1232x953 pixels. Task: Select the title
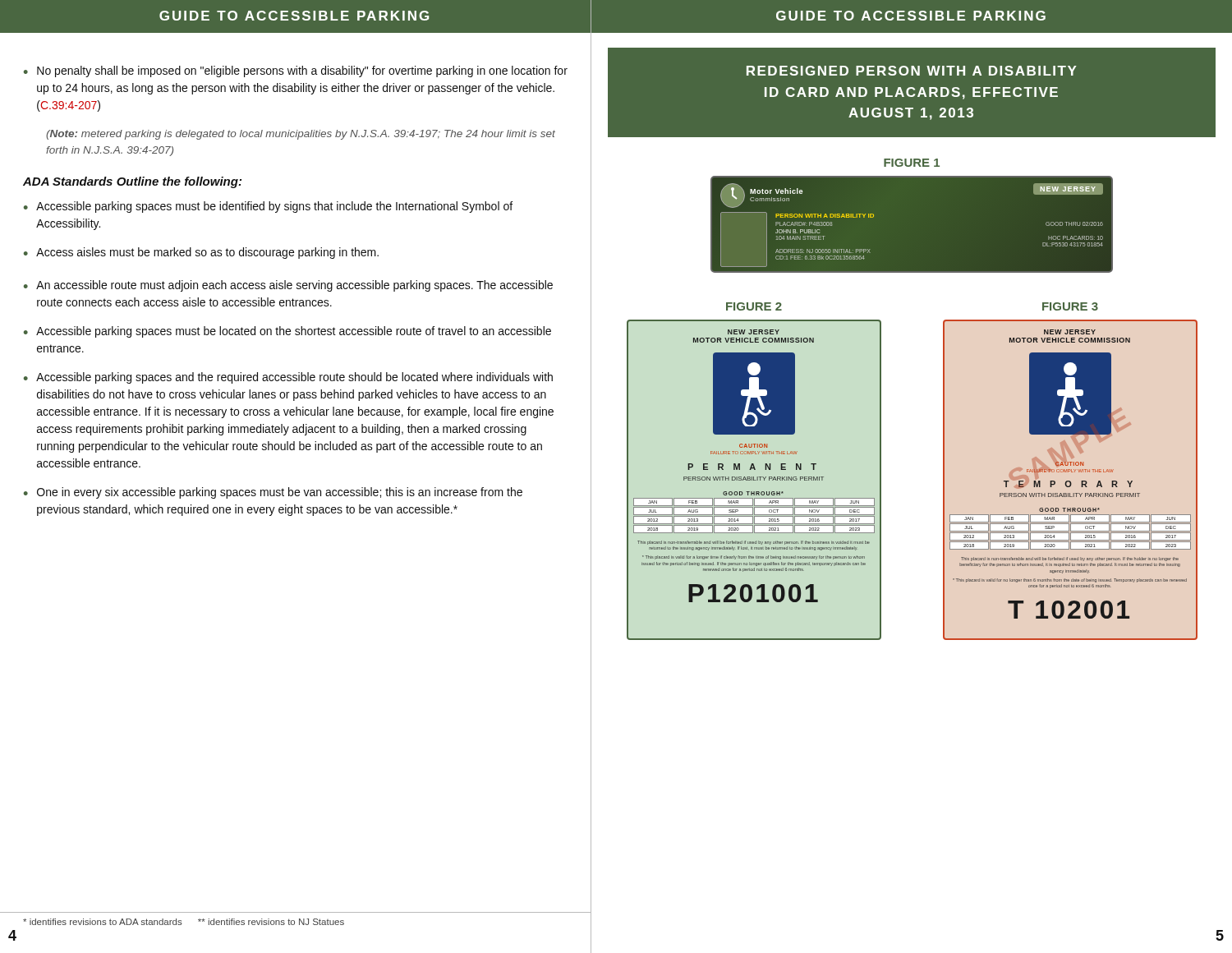click(912, 92)
